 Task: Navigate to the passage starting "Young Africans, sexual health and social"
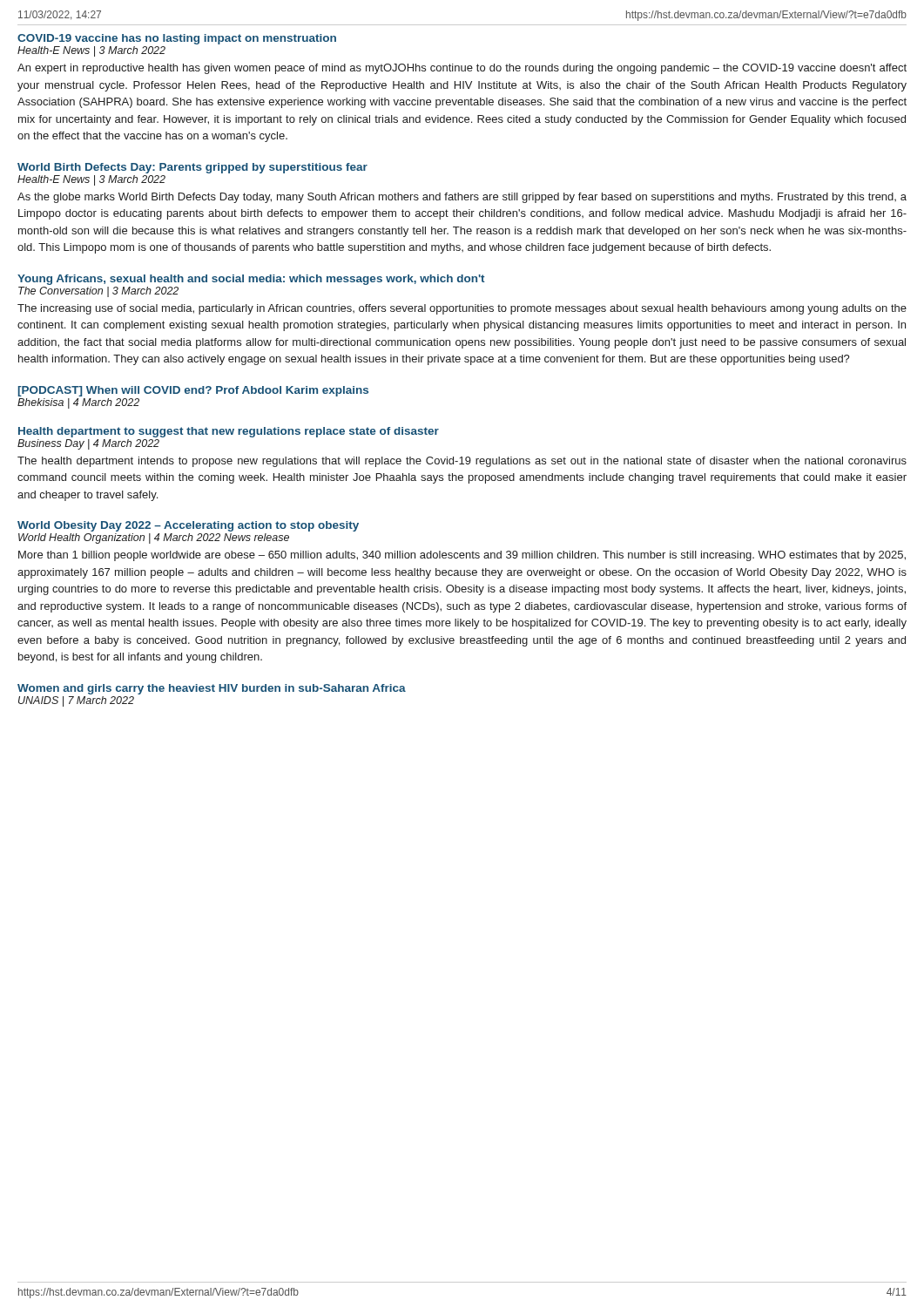pyautogui.click(x=251, y=278)
